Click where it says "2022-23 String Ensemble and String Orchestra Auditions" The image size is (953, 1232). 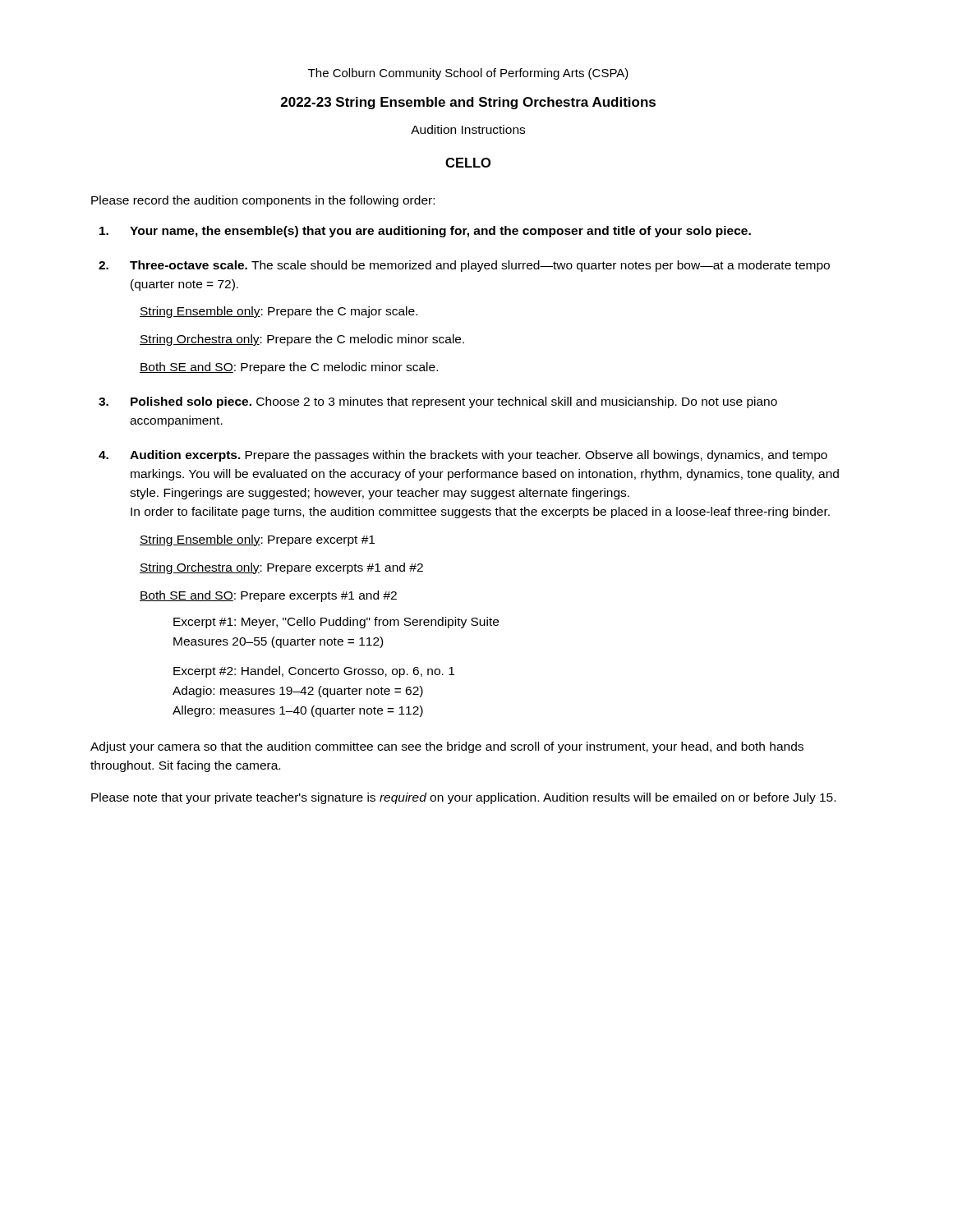468,102
